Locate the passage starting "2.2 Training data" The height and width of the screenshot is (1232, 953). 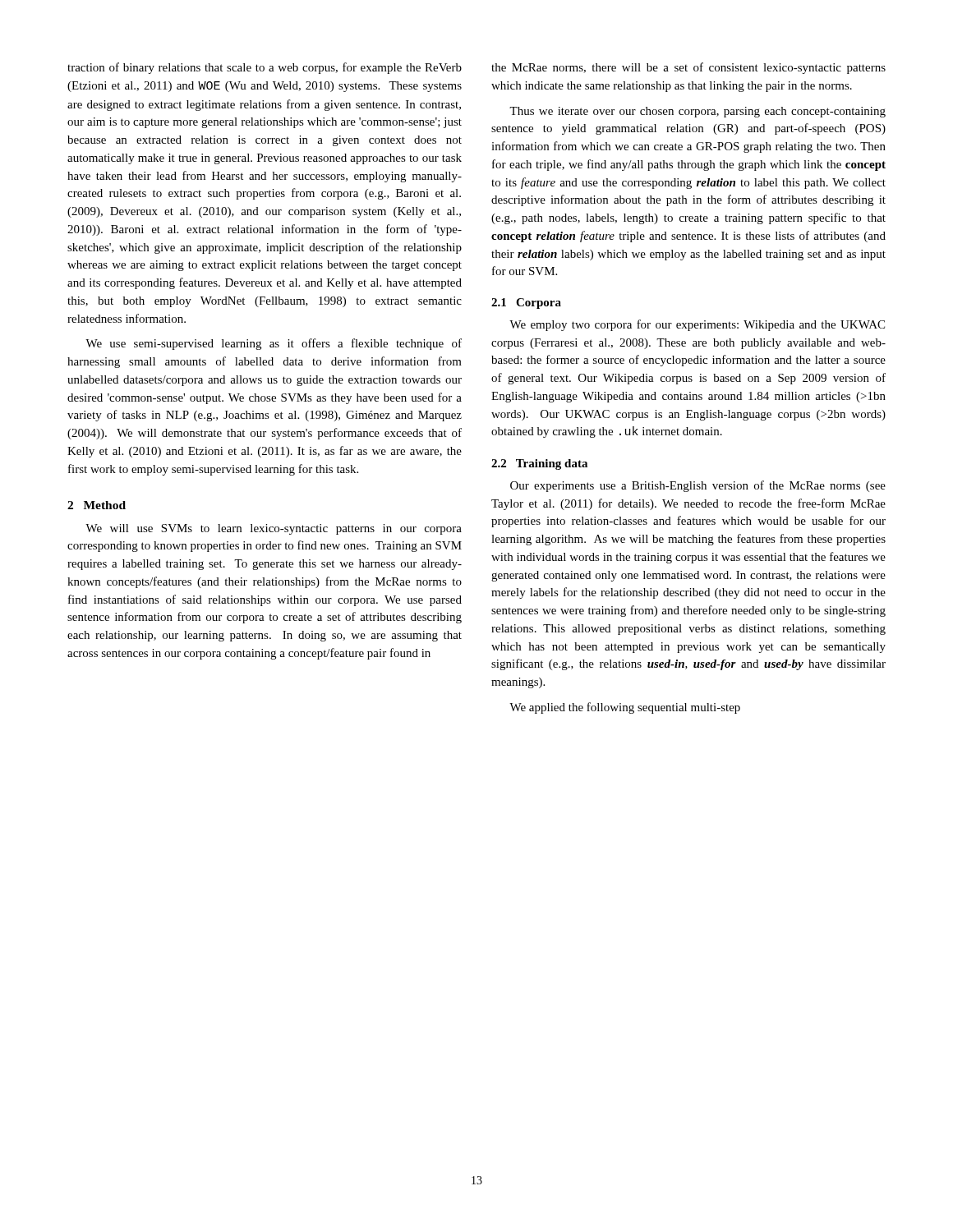[x=539, y=464]
